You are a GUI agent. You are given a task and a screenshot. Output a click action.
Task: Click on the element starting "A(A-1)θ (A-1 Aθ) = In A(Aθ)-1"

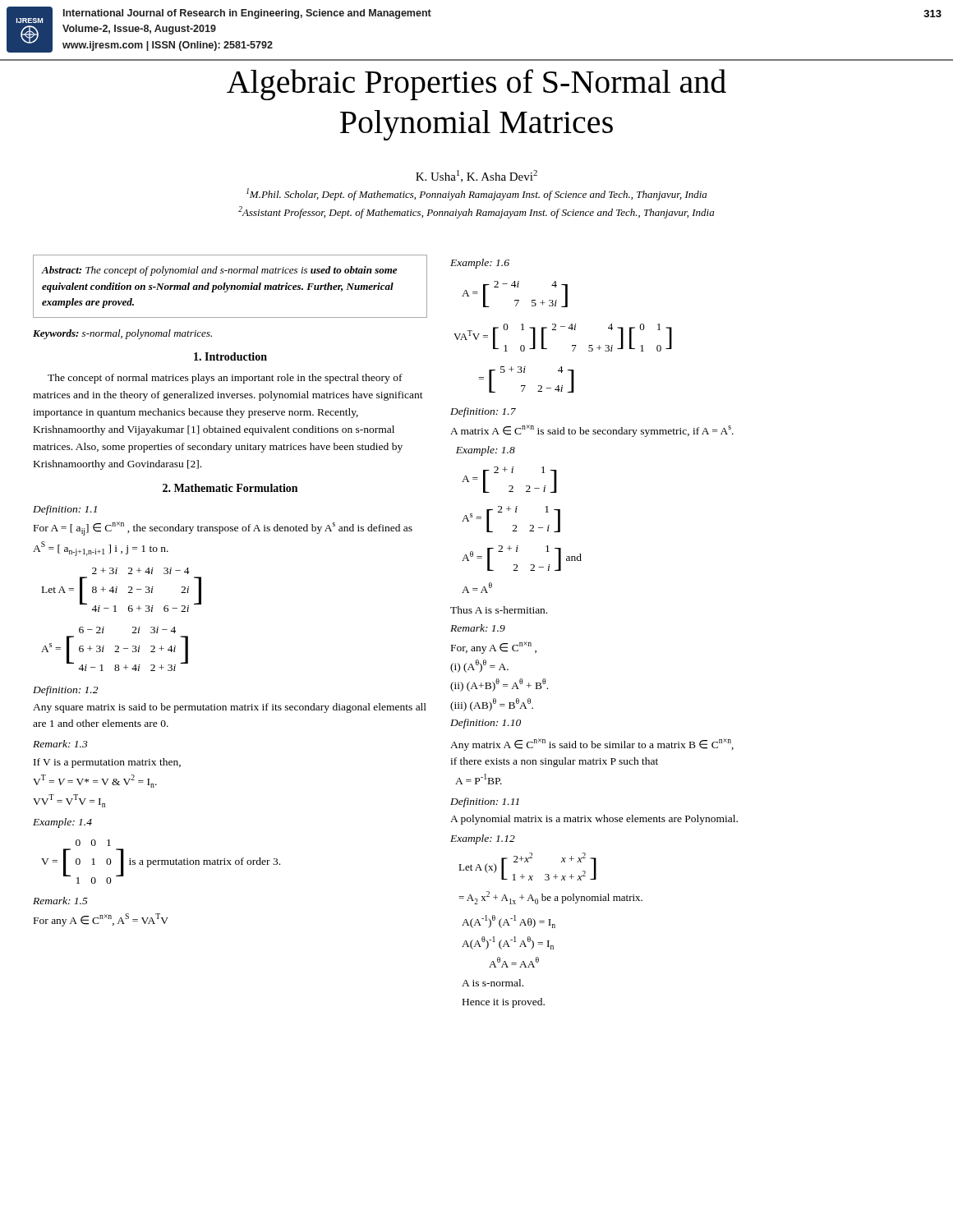pyautogui.click(x=509, y=960)
